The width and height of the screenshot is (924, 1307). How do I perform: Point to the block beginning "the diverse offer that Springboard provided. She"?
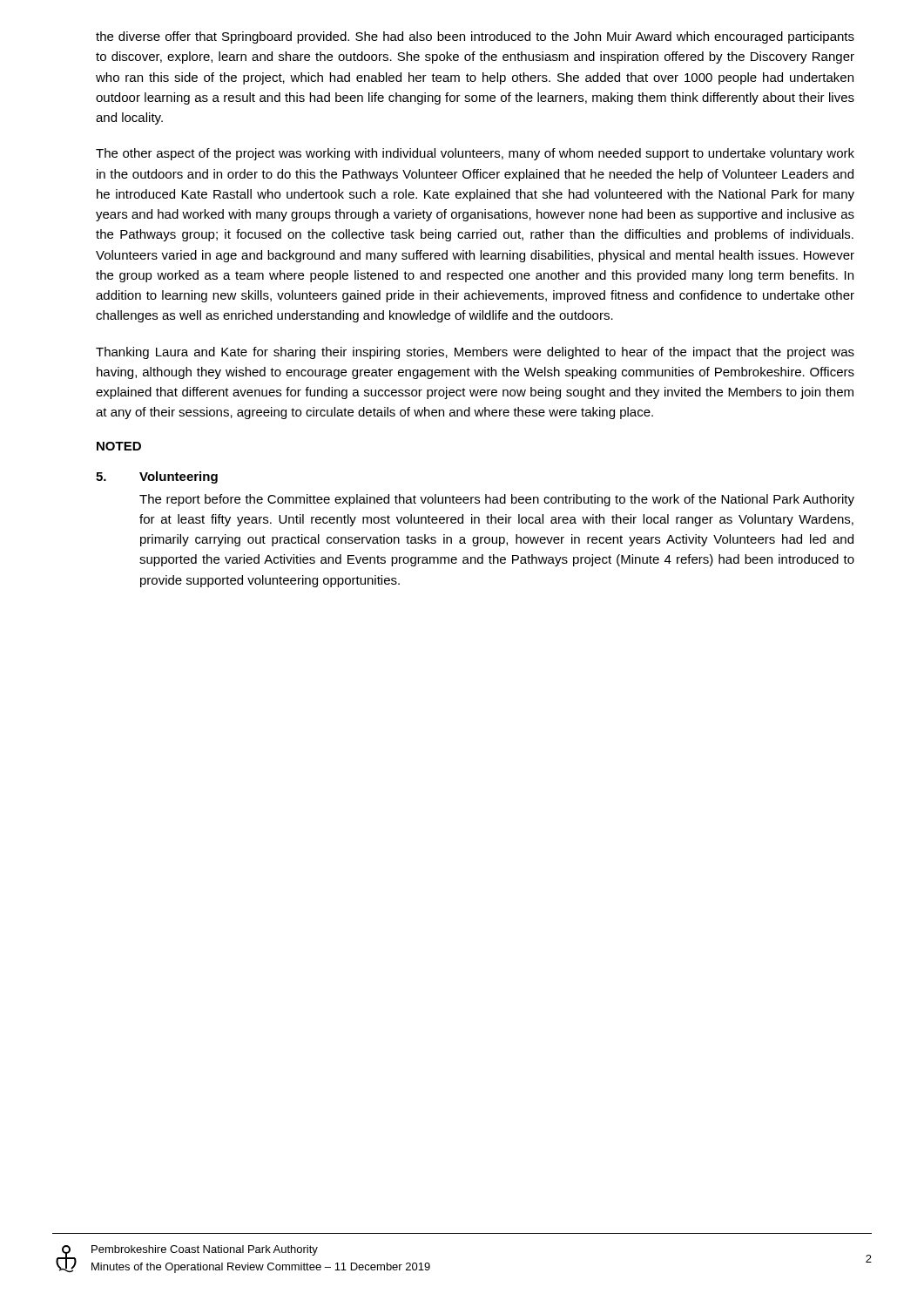point(475,77)
